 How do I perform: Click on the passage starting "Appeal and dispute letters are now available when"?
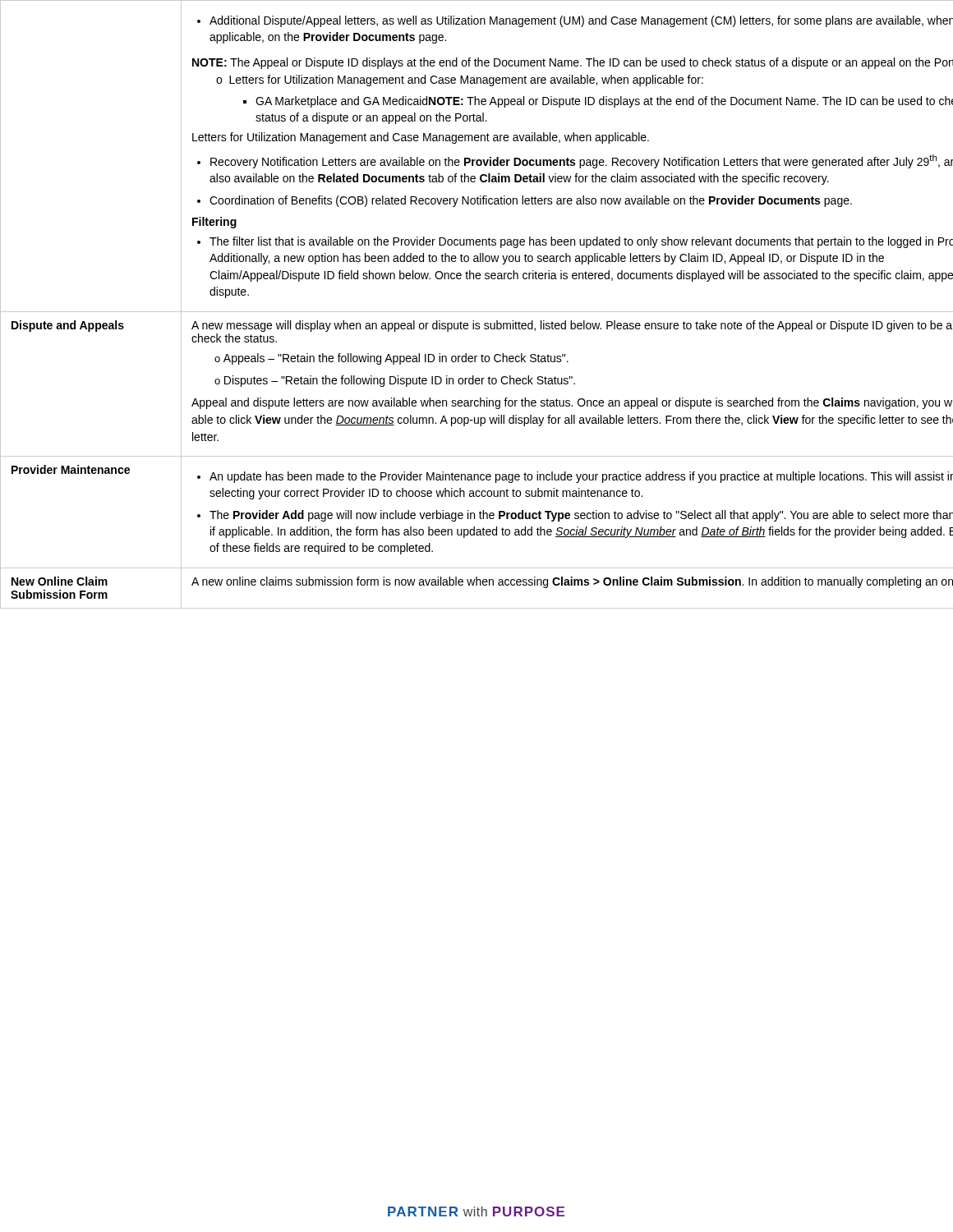572,420
